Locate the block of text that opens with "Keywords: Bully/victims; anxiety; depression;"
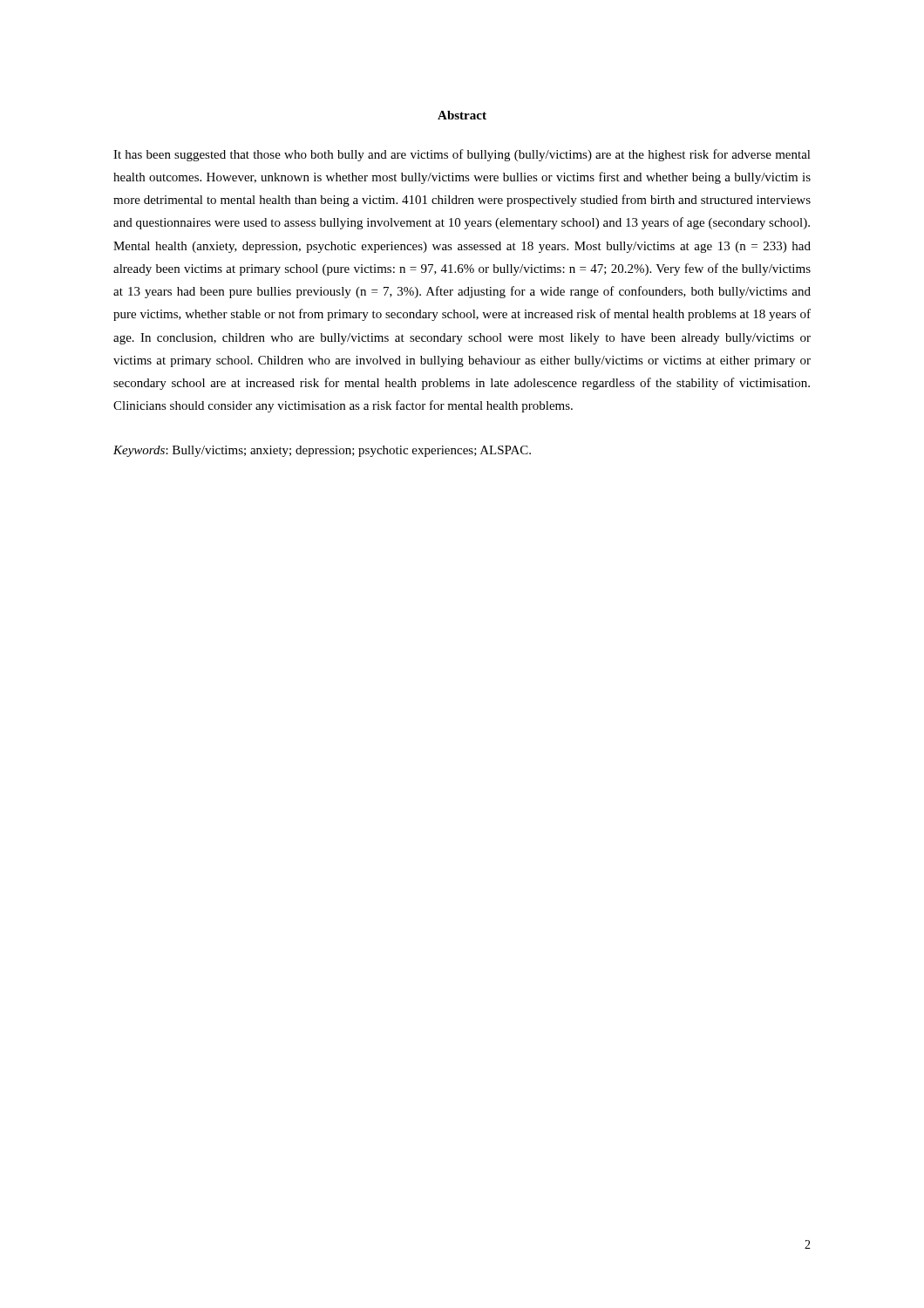 (x=323, y=449)
